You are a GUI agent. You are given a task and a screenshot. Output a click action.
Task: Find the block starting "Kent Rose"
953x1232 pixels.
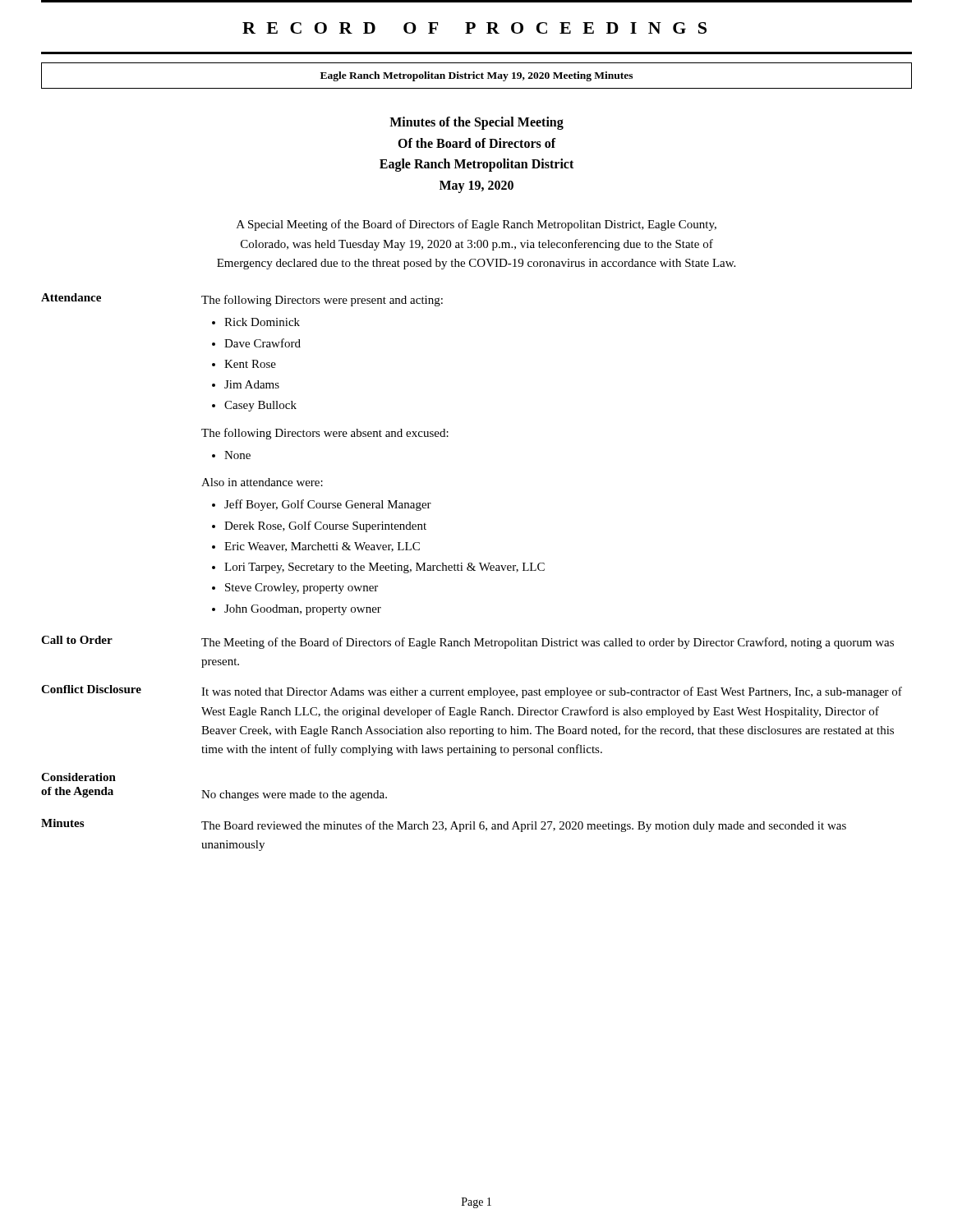(x=250, y=364)
